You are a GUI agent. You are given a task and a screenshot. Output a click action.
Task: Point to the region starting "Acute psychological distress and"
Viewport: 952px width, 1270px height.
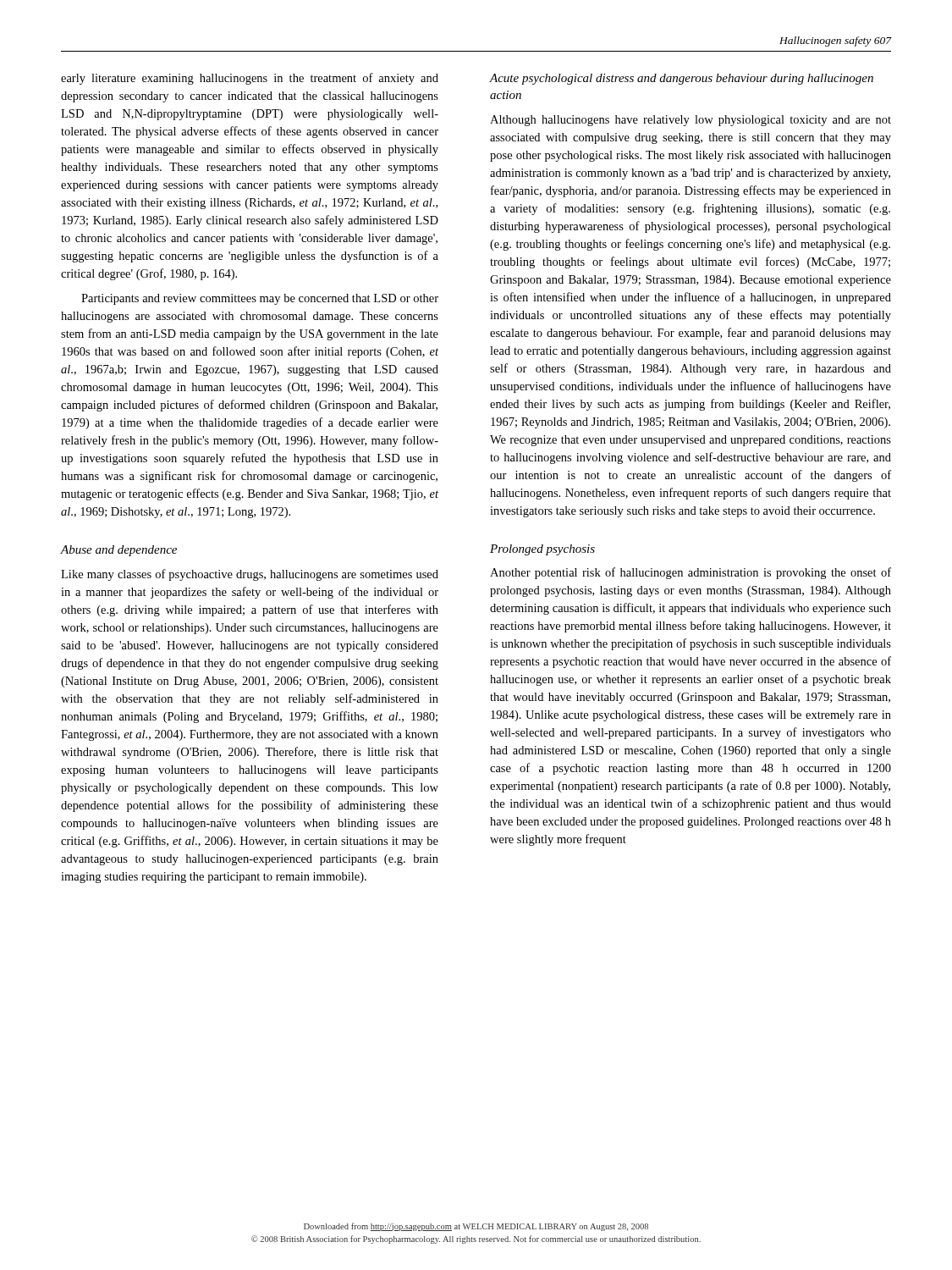pos(682,86)
